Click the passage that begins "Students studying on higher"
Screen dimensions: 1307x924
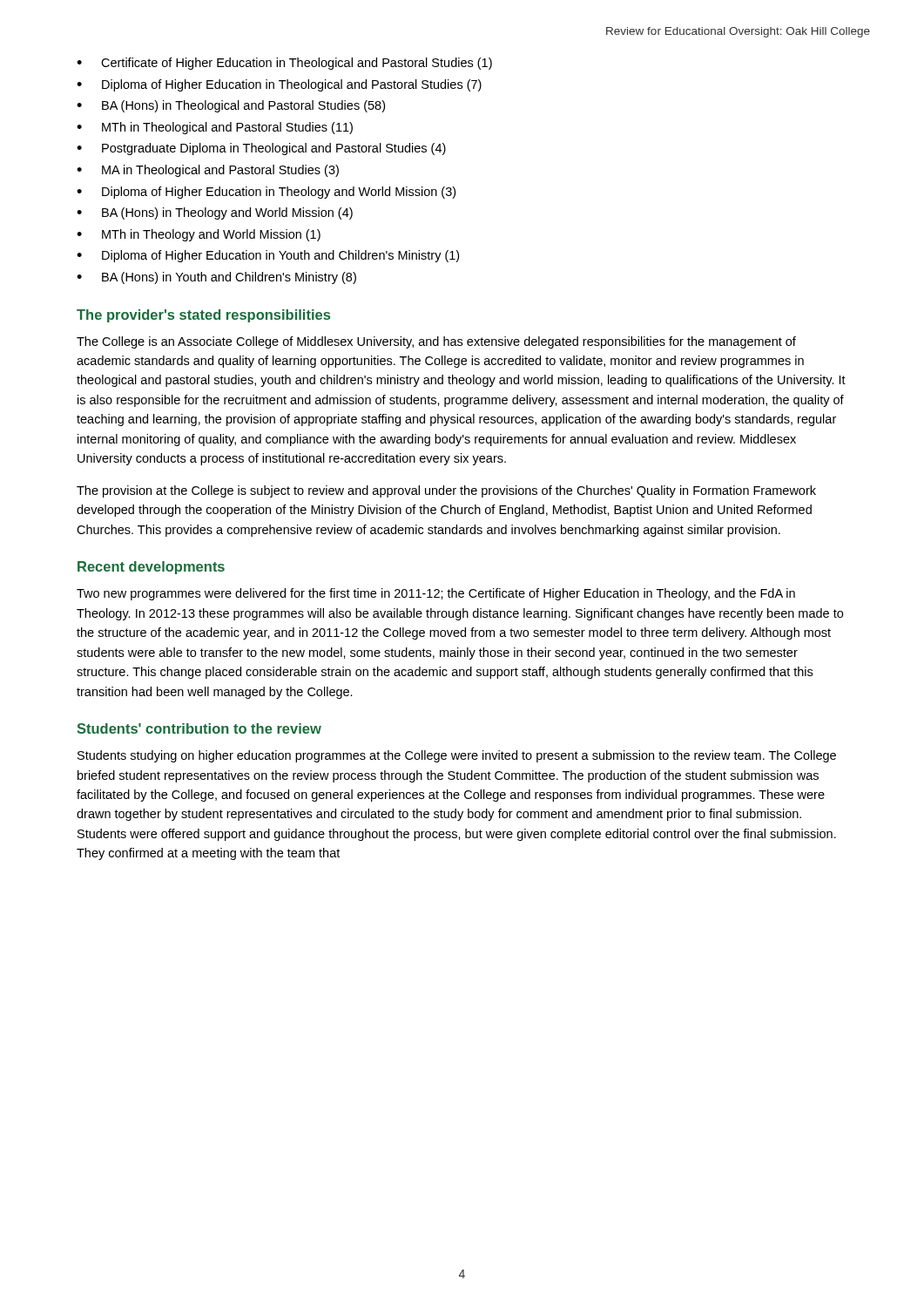point(457,804)
